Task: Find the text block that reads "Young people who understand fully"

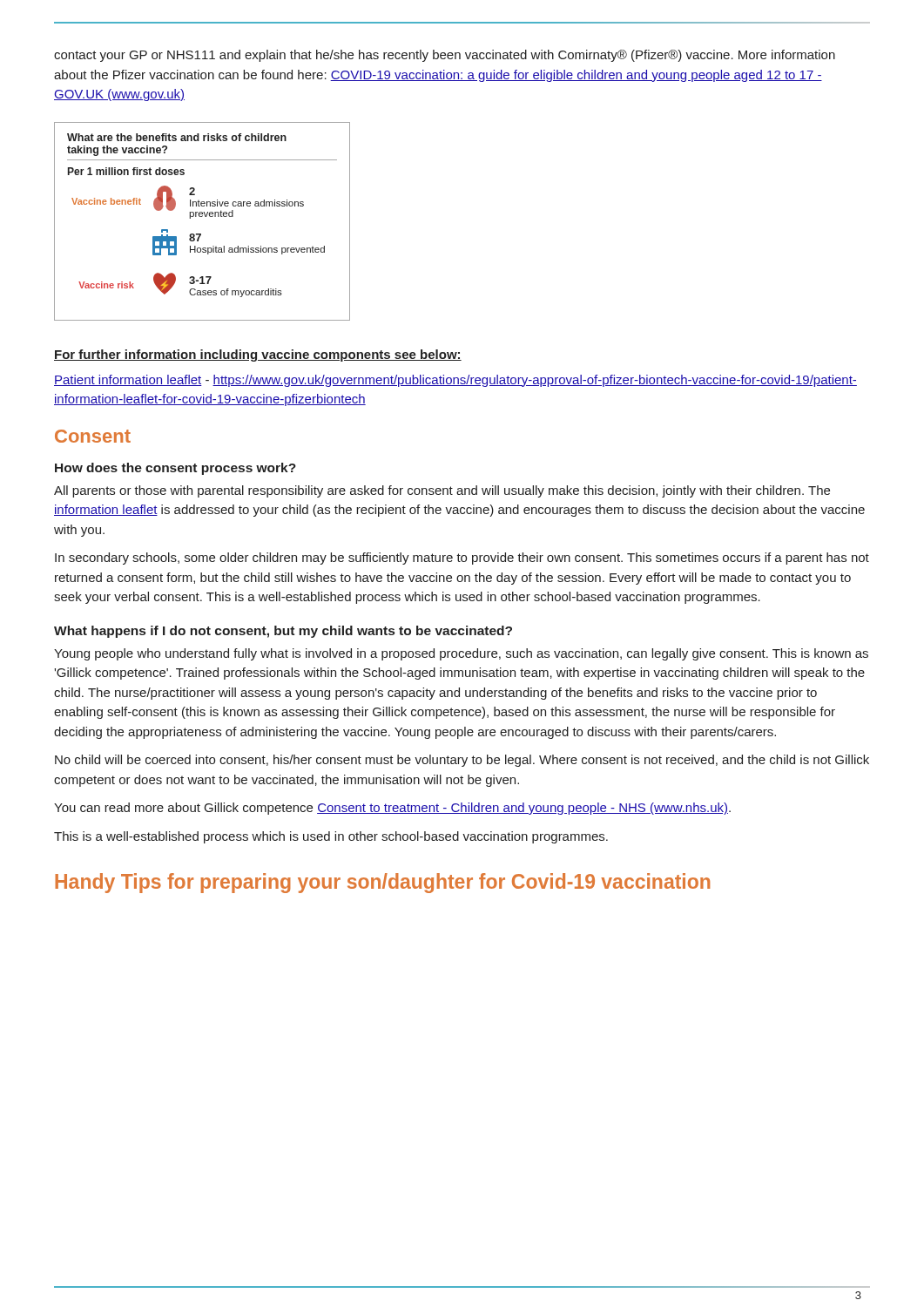Action: [x=461, y=692]
